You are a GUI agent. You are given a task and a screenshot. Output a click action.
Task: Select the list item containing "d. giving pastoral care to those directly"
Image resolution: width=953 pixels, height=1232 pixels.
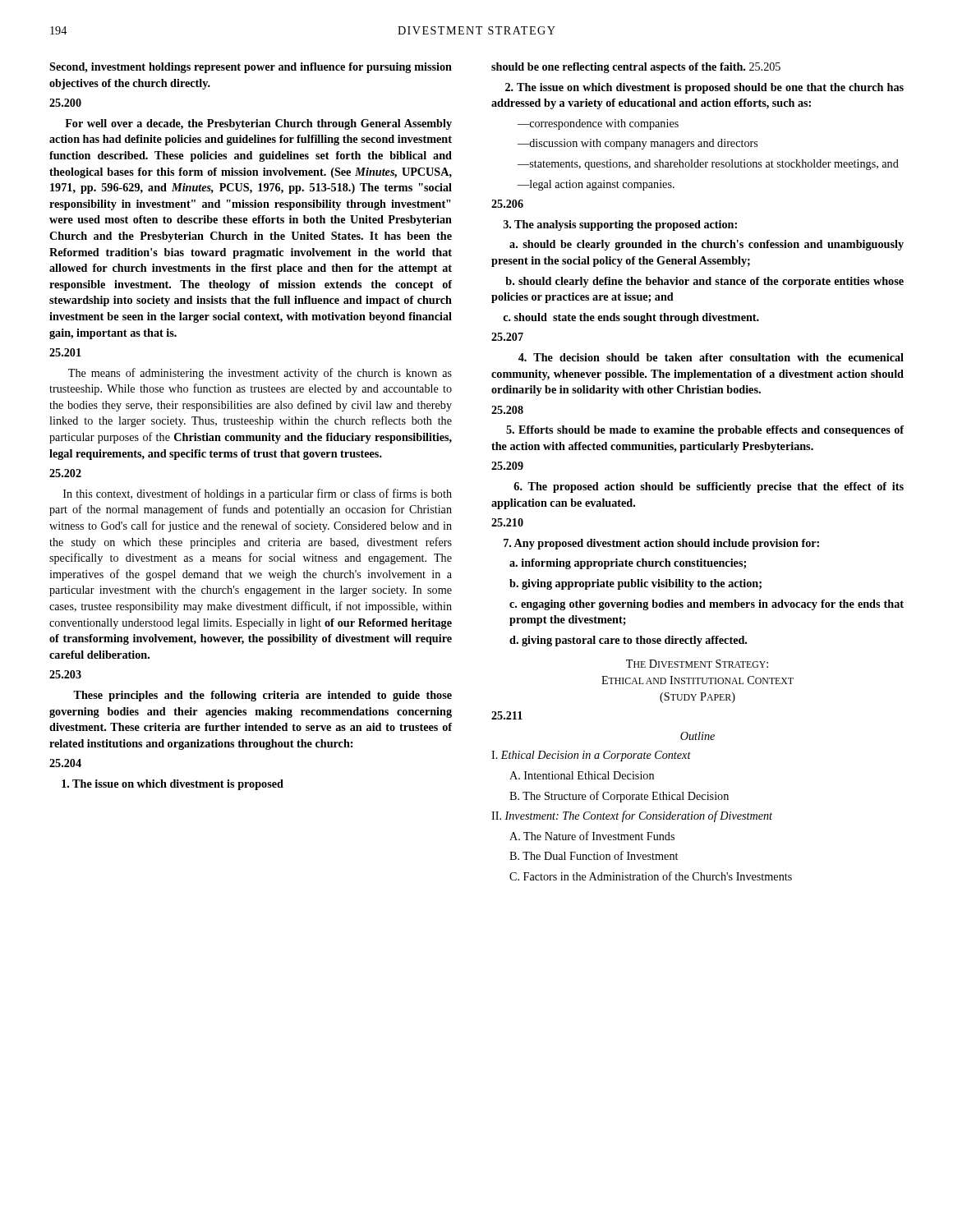click(707, 640)
